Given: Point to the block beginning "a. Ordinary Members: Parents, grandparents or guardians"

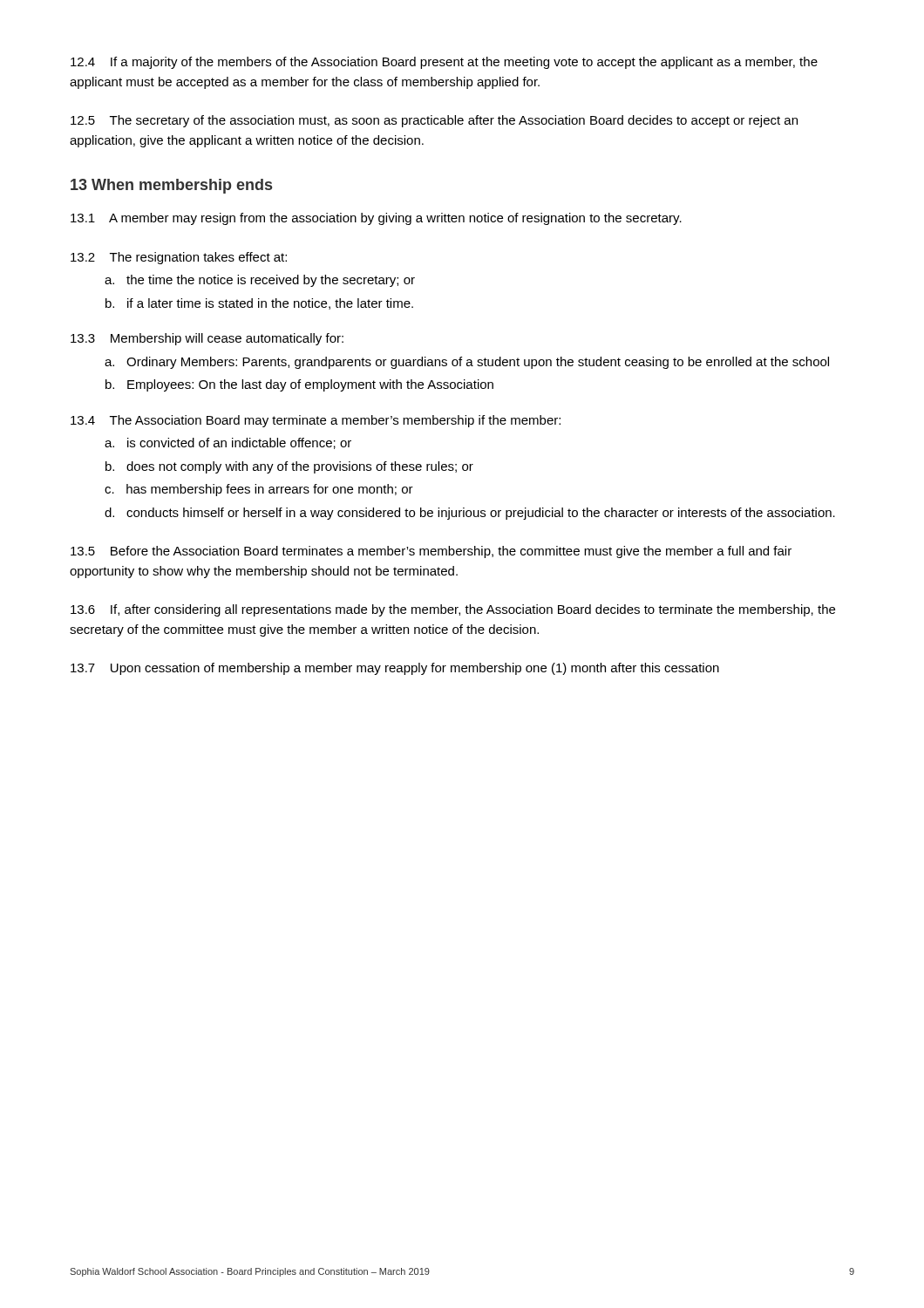Looking at the screenshot, I should [x=467, y=361].
